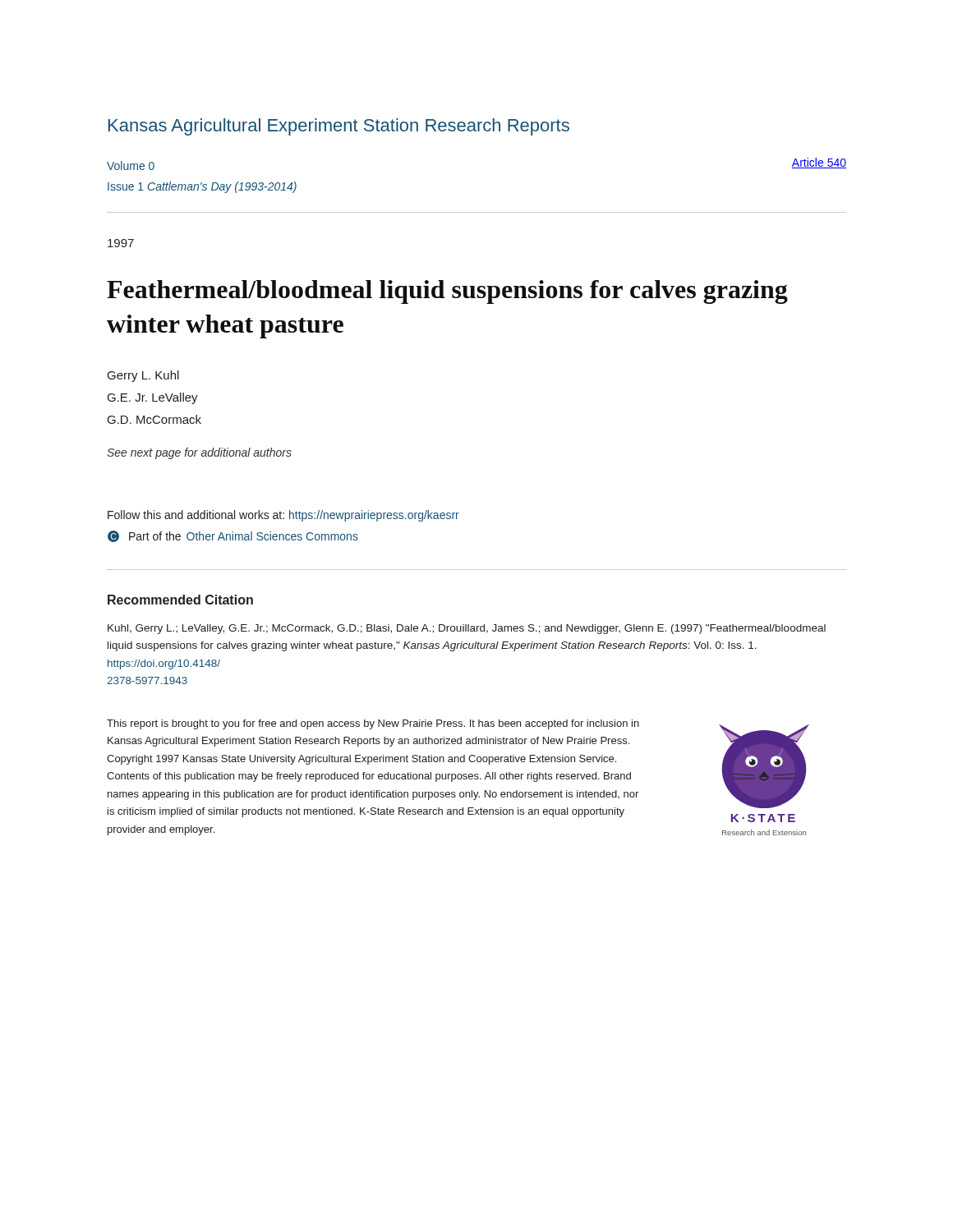Select the block starting "Feathermeal/bloodmeal liquid suspensions"
Image resolution: width=953 pixels, height=1232 pixels.
tap(447, 306)
